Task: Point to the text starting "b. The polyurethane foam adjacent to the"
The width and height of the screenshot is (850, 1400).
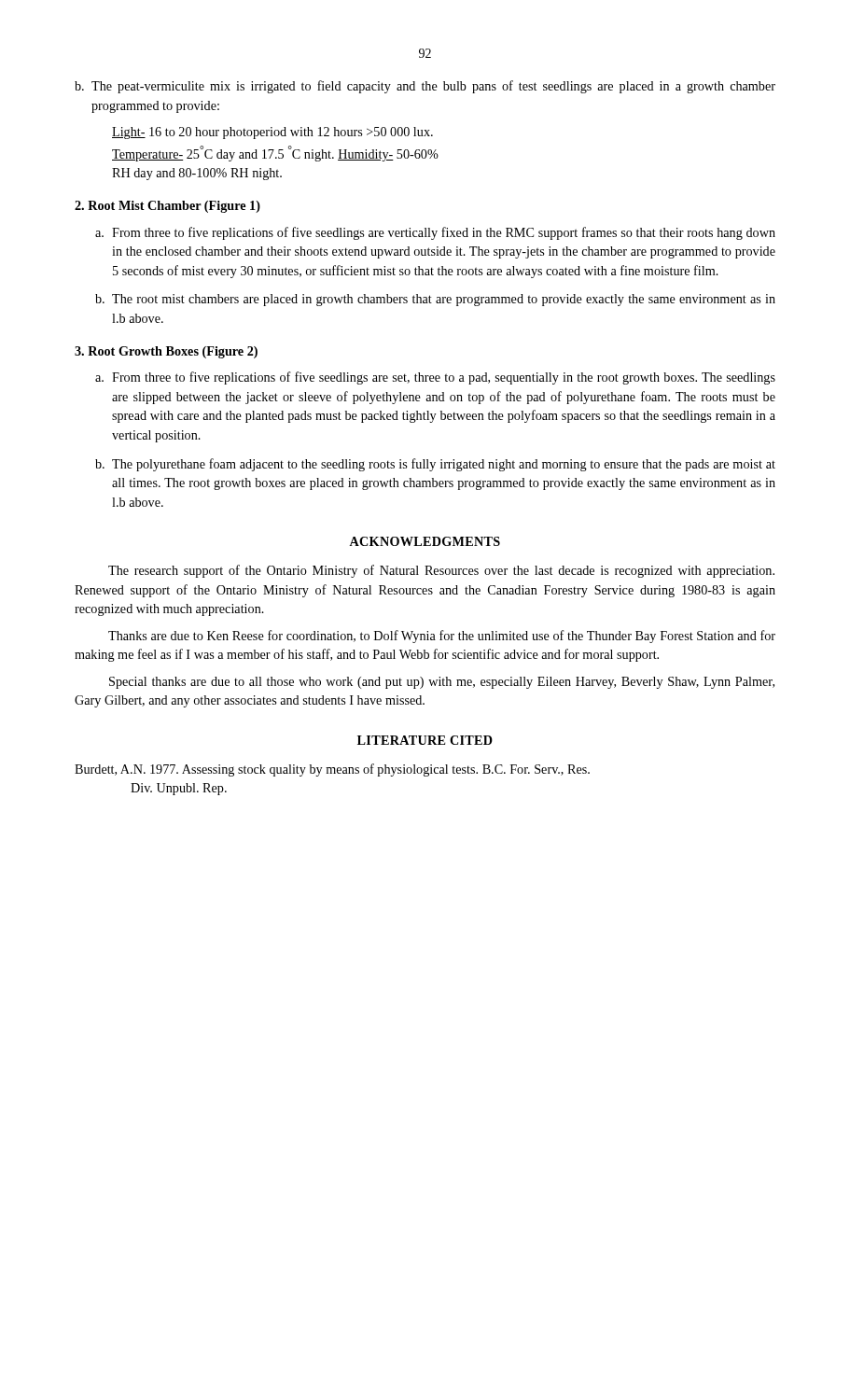Action: (435, 483)
